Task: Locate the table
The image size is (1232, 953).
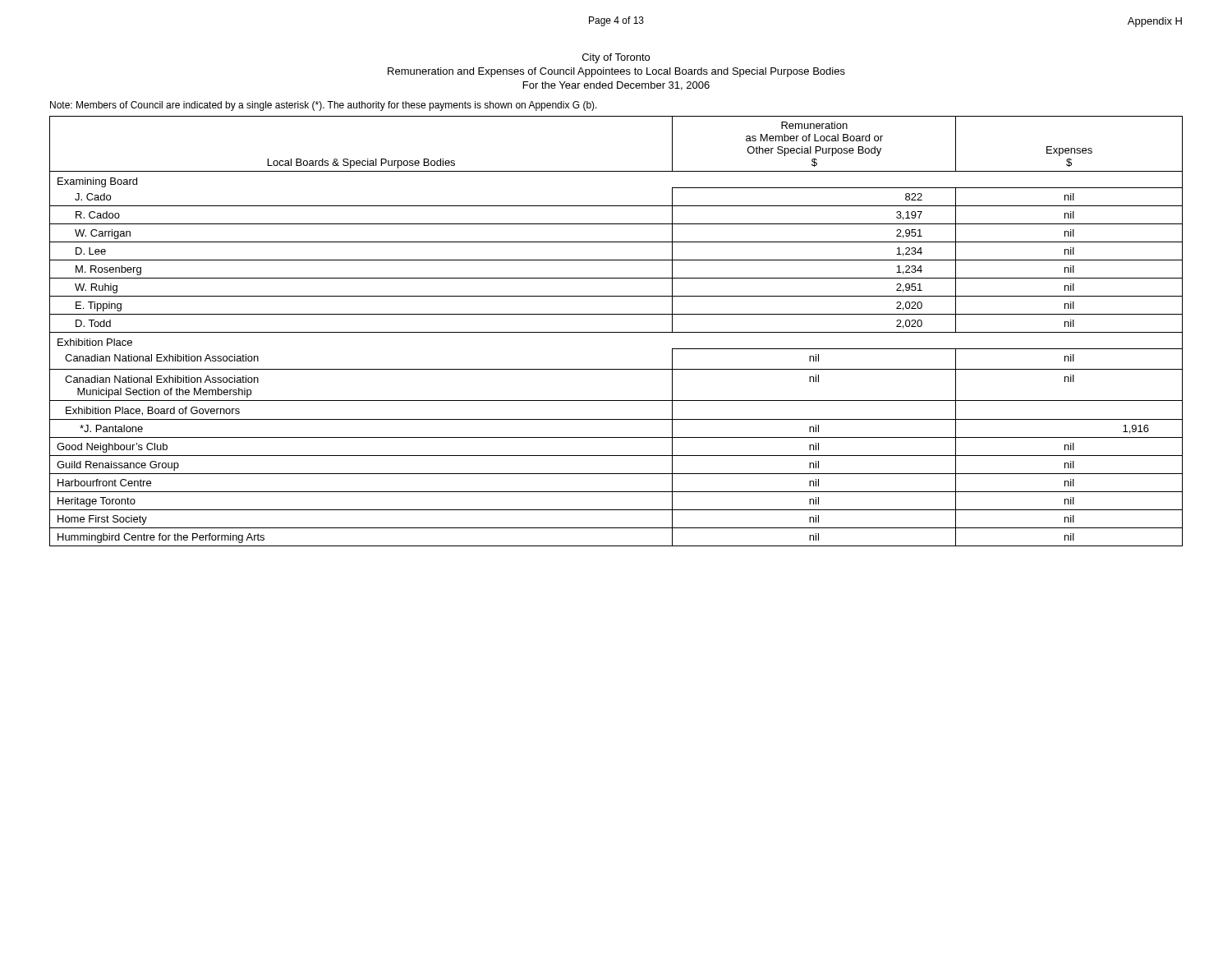Action: click(x=616, y=331)
